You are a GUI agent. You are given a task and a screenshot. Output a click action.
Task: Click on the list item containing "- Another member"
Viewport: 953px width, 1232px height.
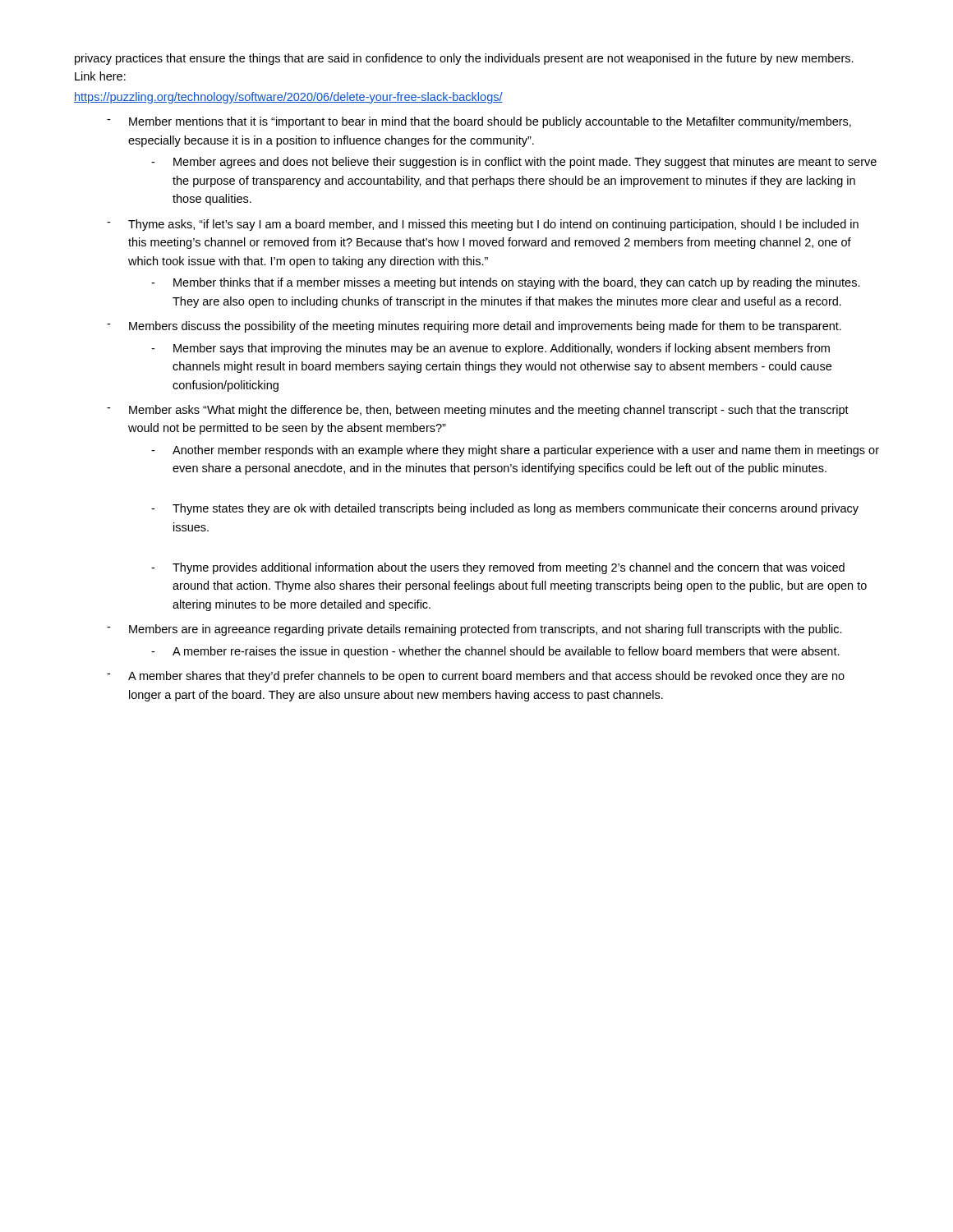click(515, 459)
